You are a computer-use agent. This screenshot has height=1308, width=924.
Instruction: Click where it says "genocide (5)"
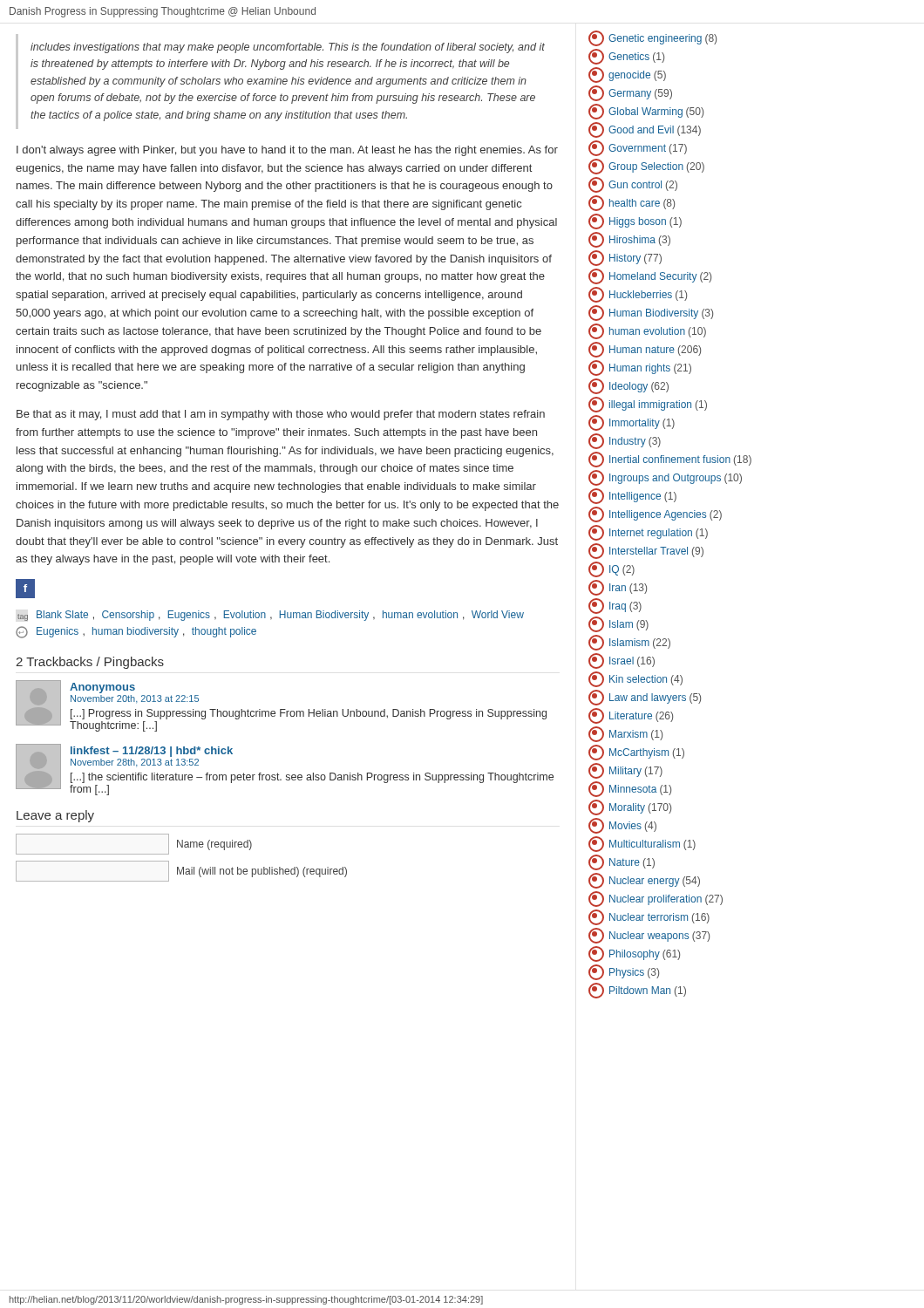627,75
